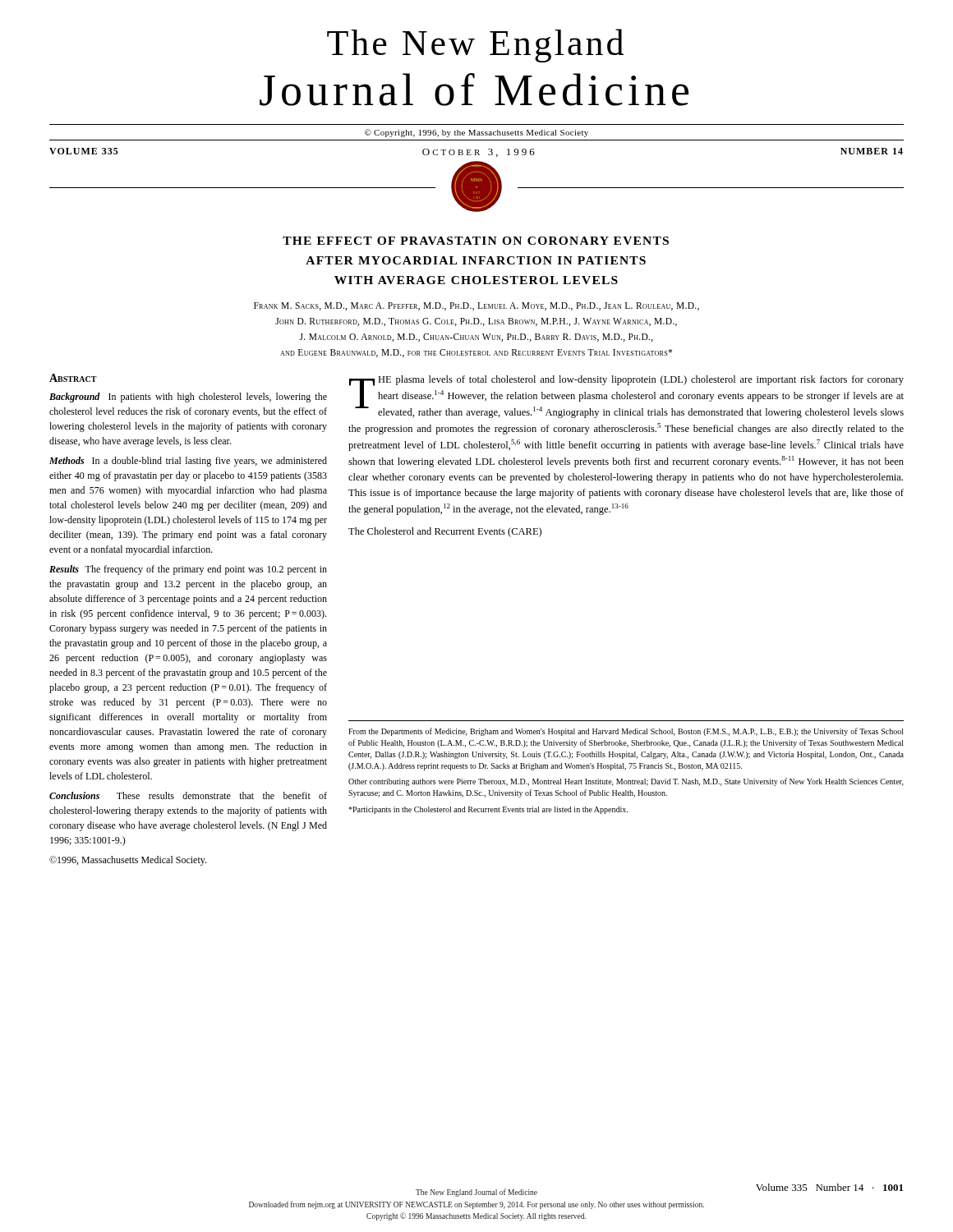This screenshot has width=953, height=1232.
Task: Click where it says "OCTOBER 3, 1996"
Action: pyautogui.click(x=480, y=151)
